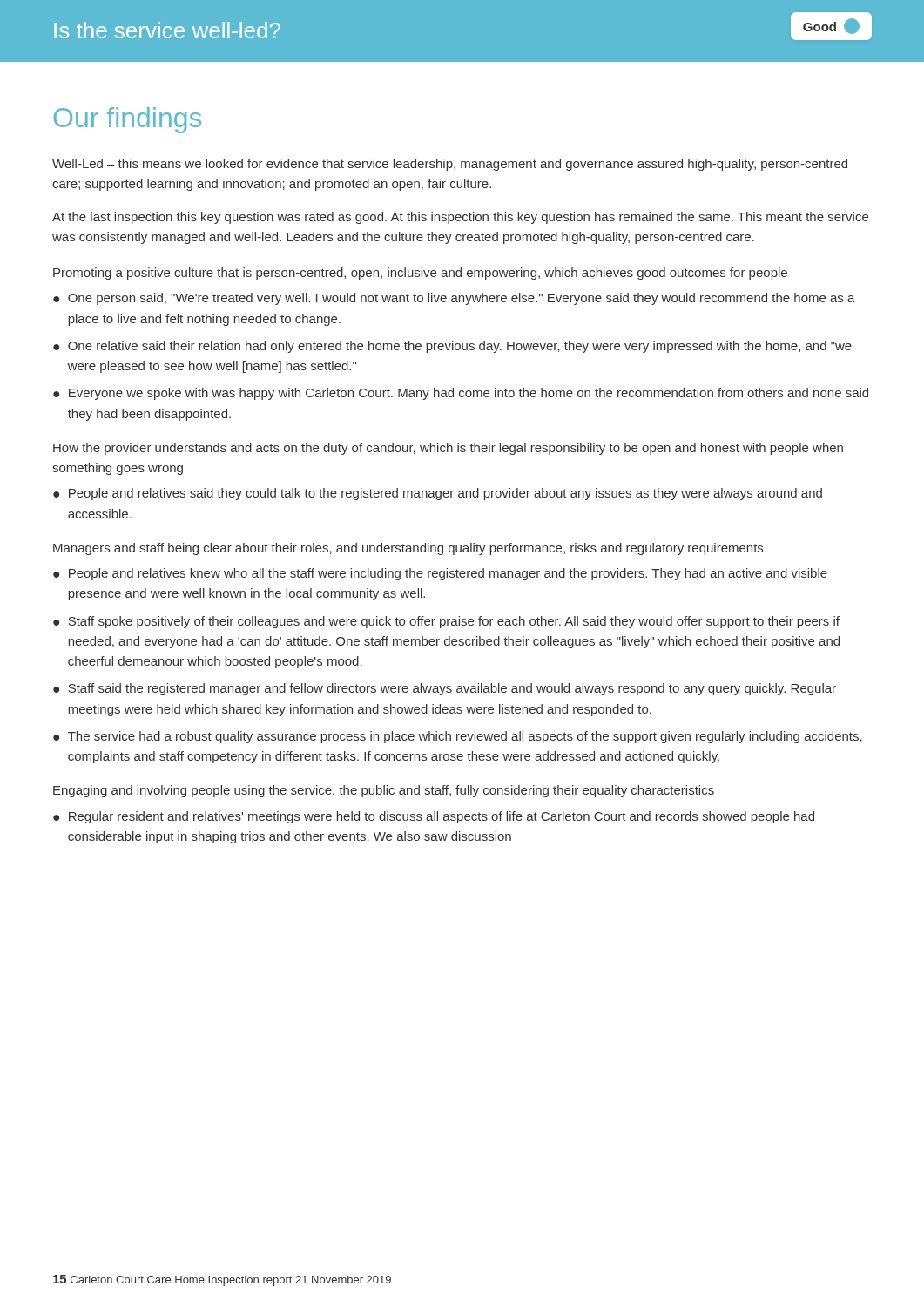Click on the text block with the text "Managers and staff being clear about"
This screenshot has width=924, height=1307.
(x=408, y=547)
